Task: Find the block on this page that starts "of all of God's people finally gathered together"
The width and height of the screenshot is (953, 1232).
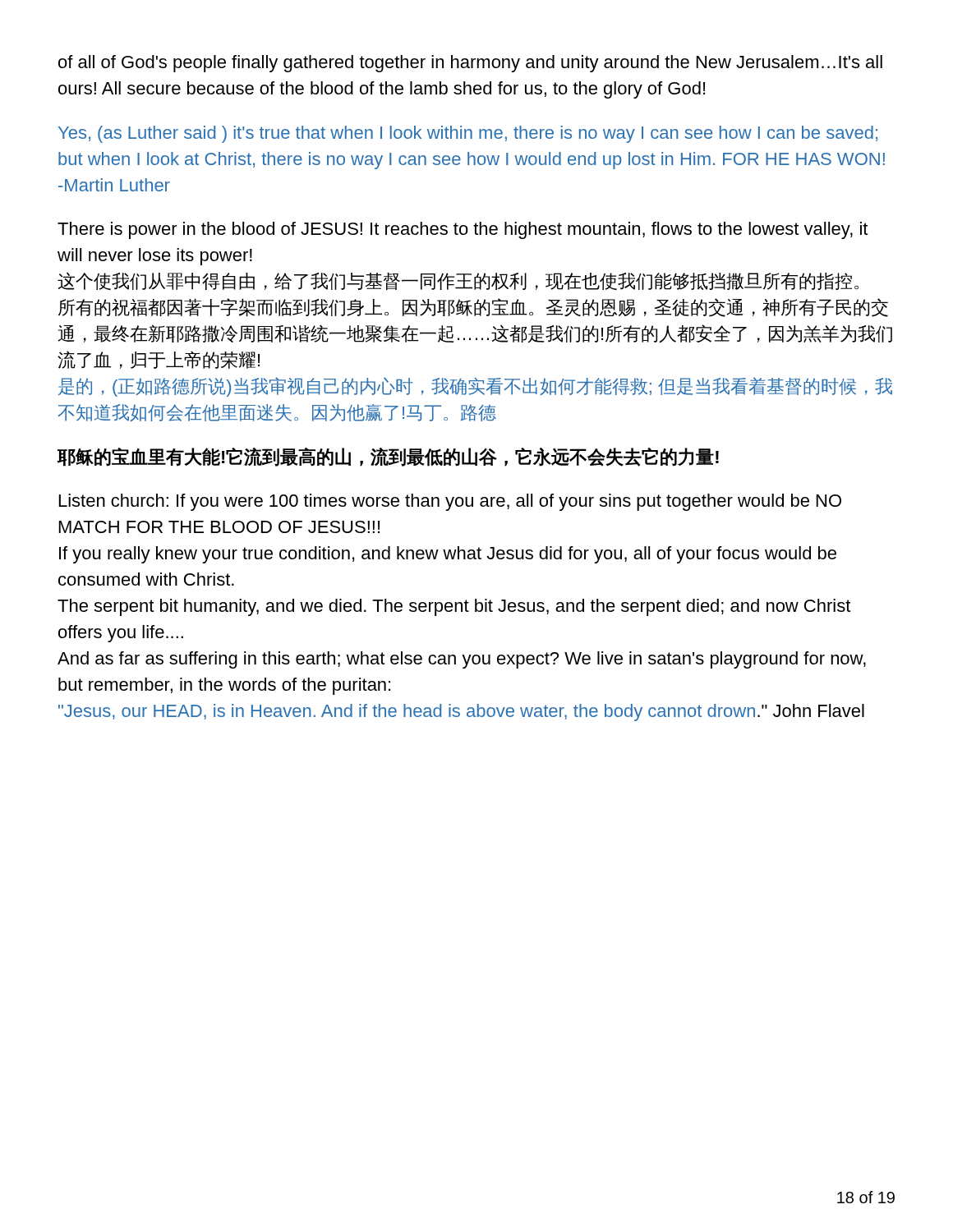Action: coord(470,75)
